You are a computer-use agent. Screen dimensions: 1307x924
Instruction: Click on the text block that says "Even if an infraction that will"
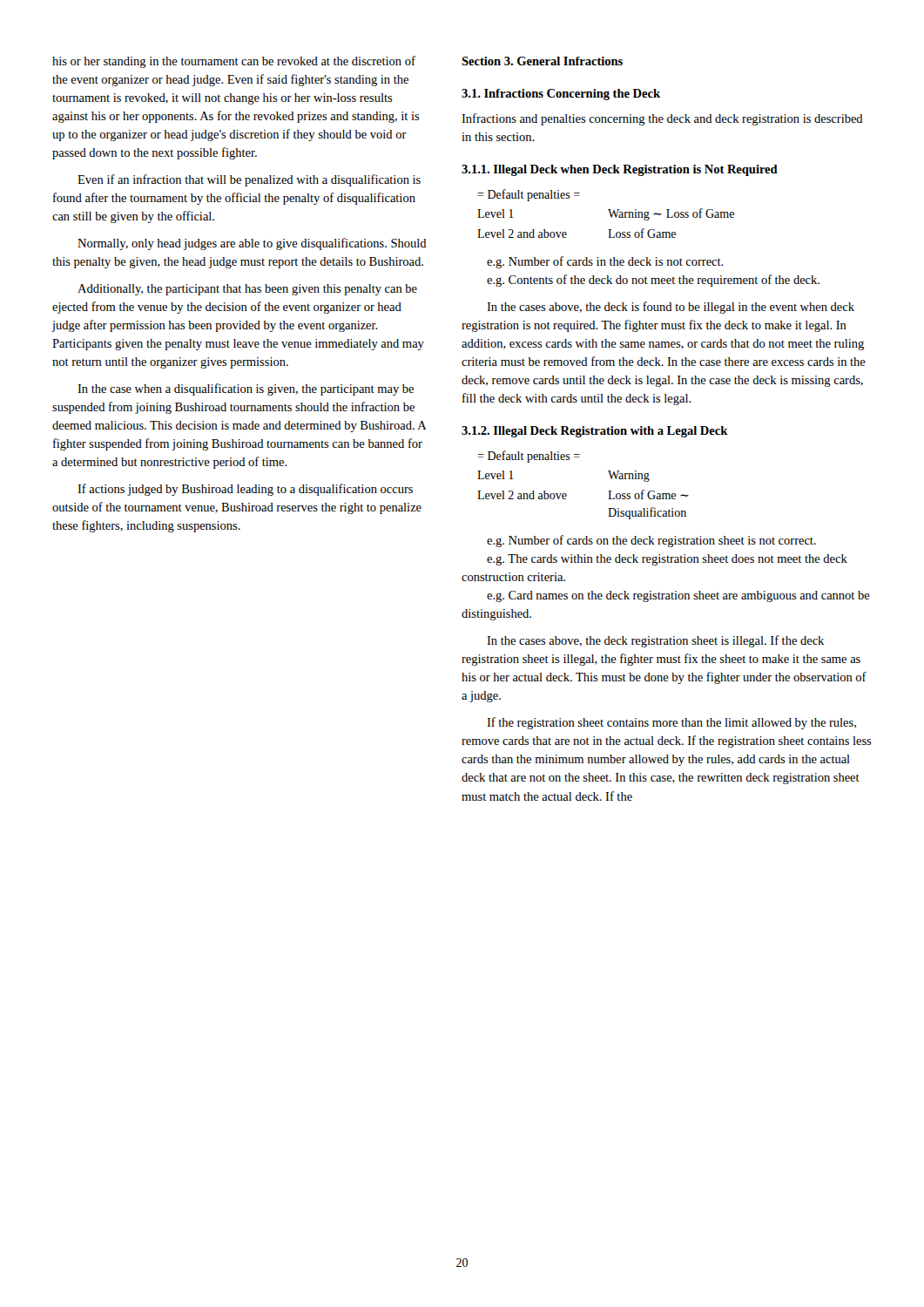(240, 198)
